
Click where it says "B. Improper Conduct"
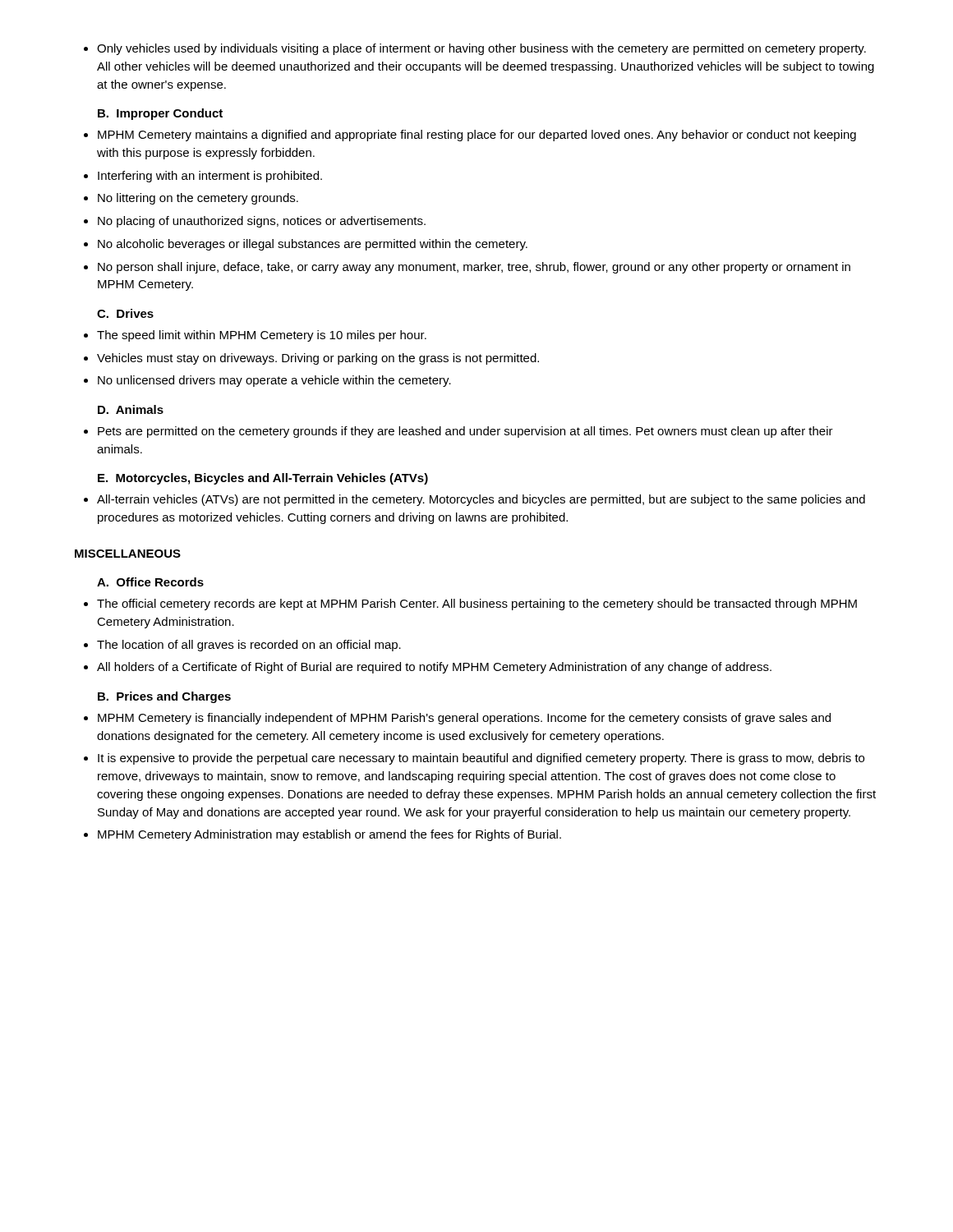pyautogui.click(x=160, y=113)
